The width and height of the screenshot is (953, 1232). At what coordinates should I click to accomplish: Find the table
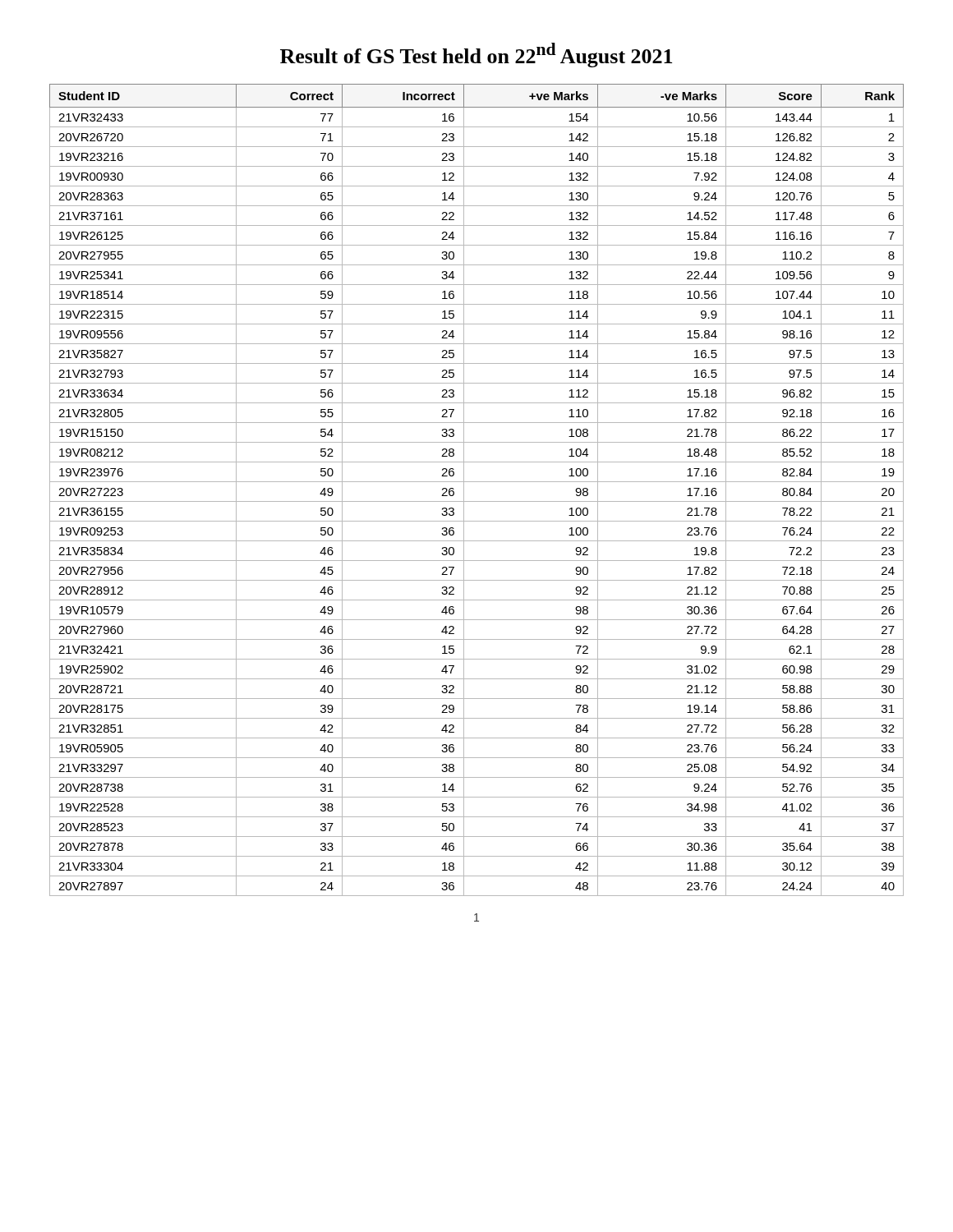[476, 490]
